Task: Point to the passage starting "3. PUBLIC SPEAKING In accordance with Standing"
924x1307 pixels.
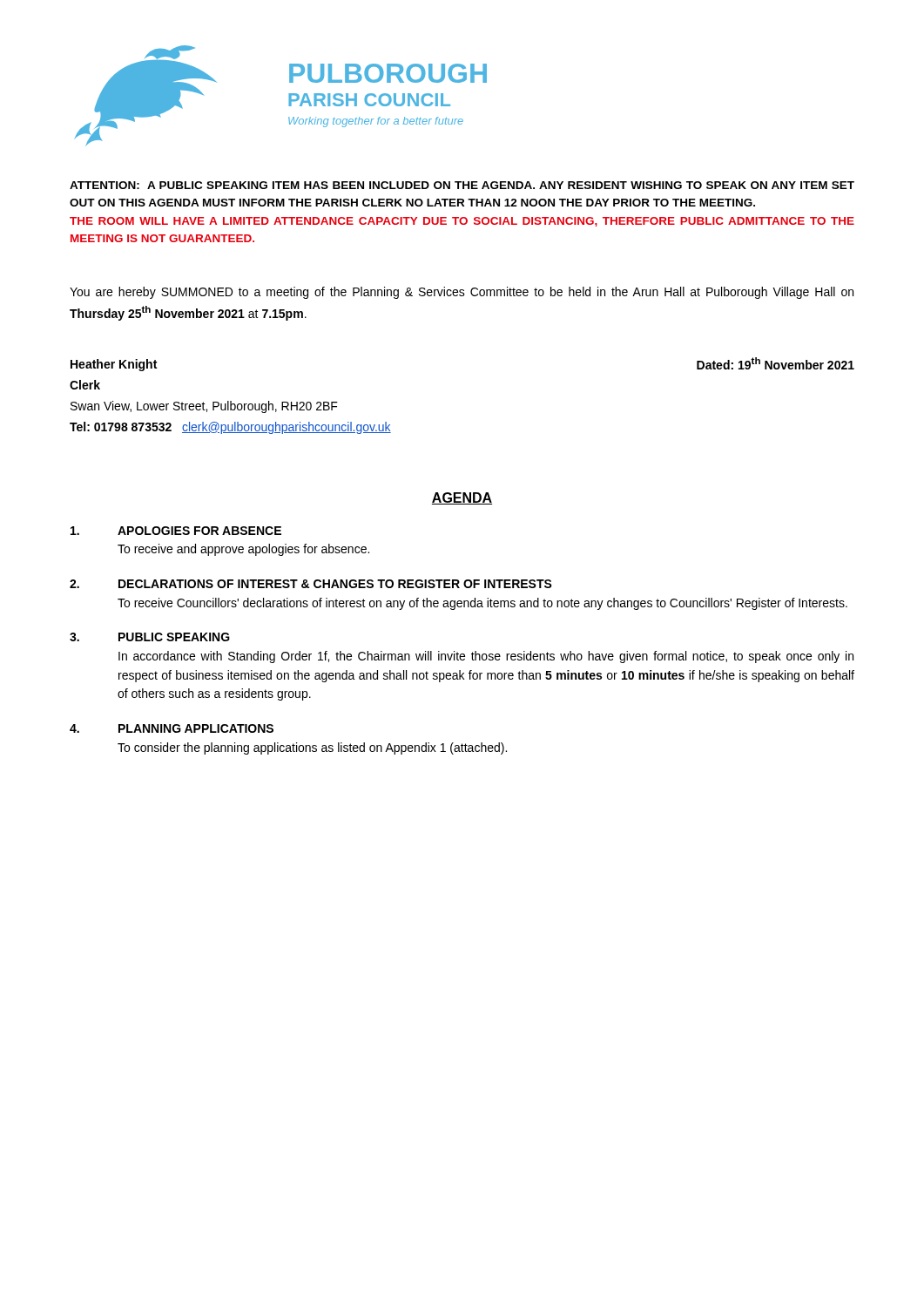Action: point(462,666)
